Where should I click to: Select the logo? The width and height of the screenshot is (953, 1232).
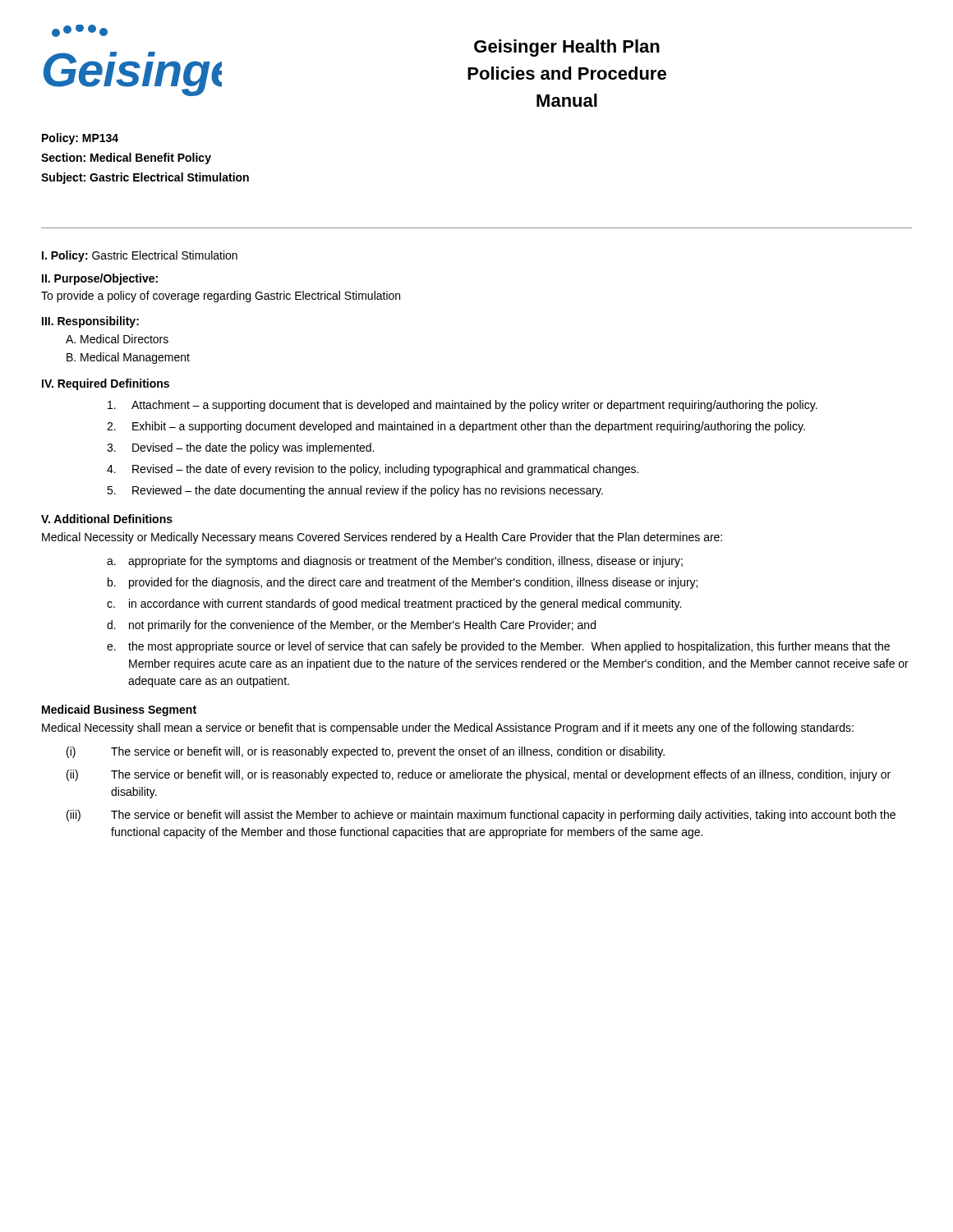click(131, 63)
